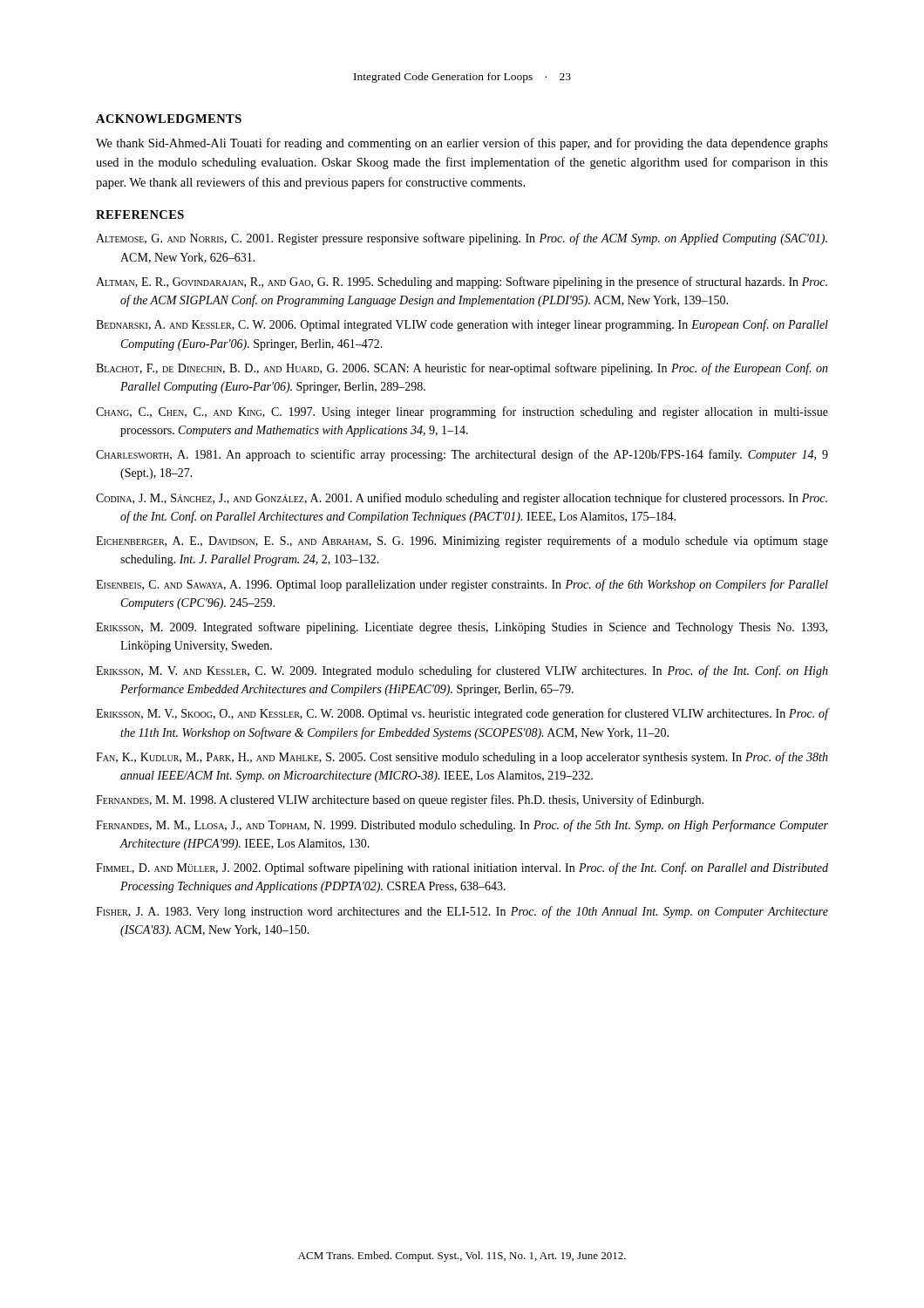The width and height of the screenshot is (924, 1308).
Task: Locate the list item with the text "Blachot, F., de Dinechin, B. D.,"
Action: (x=462, y=378)
